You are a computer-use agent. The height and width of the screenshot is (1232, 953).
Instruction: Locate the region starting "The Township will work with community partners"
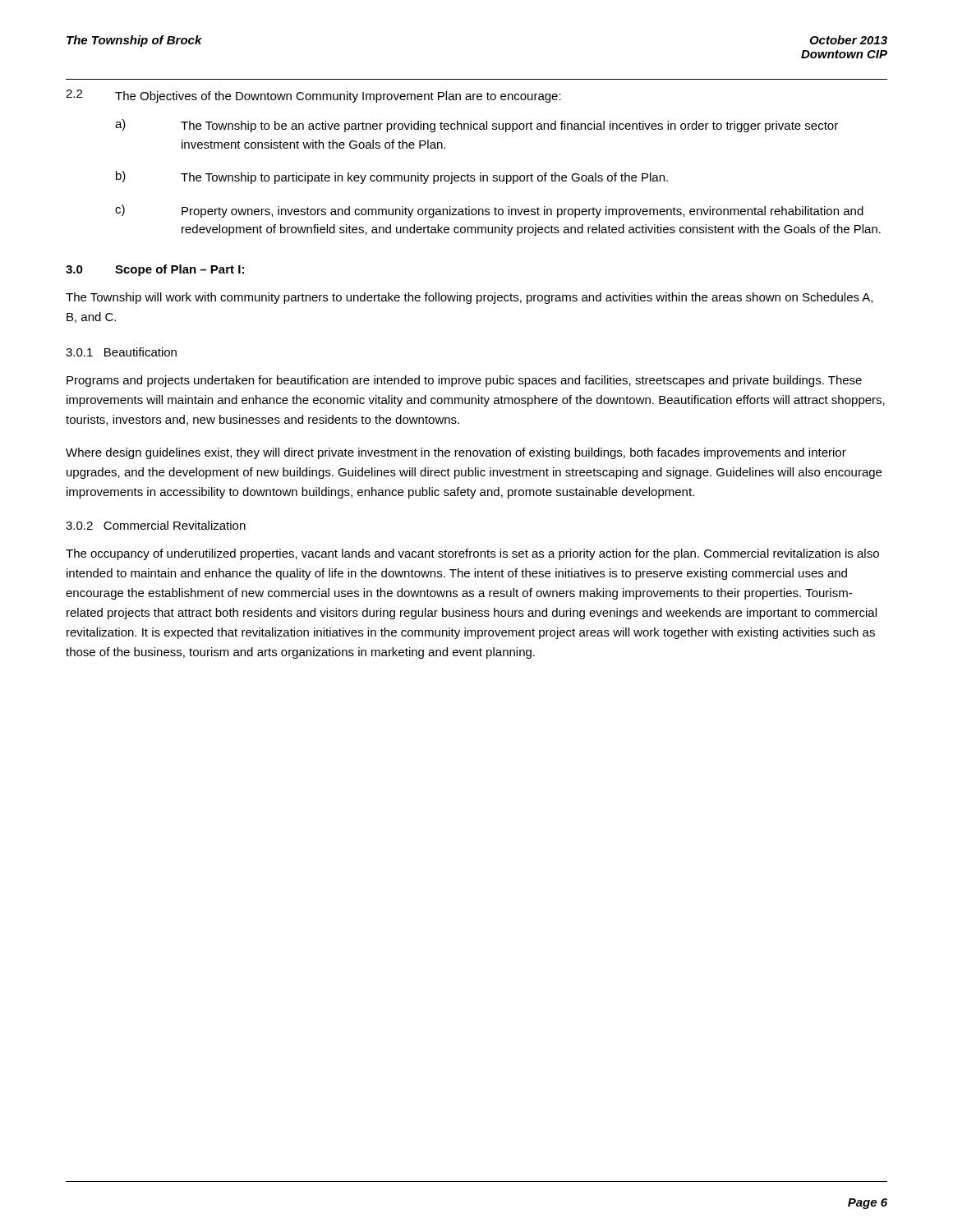coord(470,307)
